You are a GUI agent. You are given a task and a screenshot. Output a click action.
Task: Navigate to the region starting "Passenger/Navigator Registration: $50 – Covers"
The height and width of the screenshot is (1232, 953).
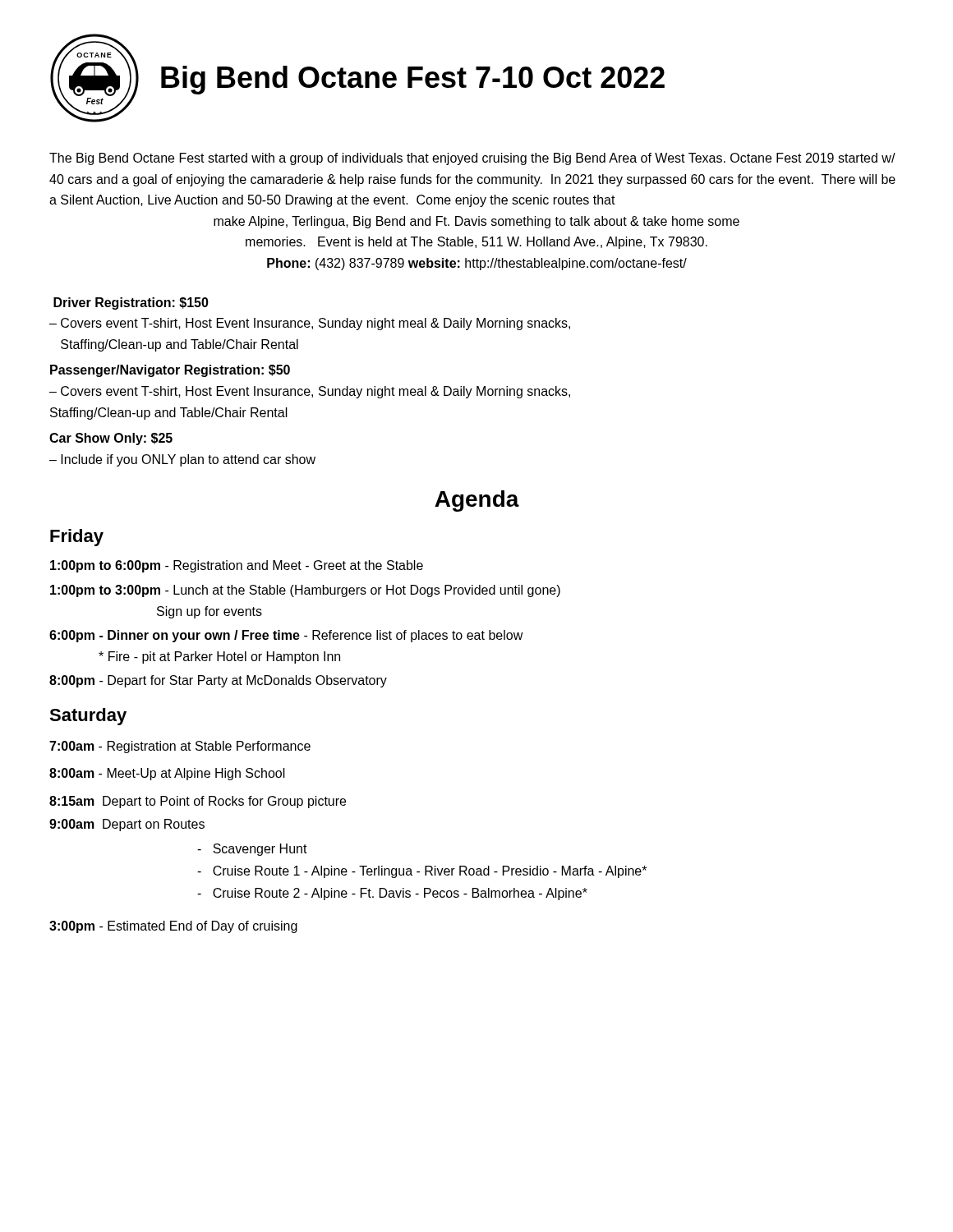coord(310,391)
